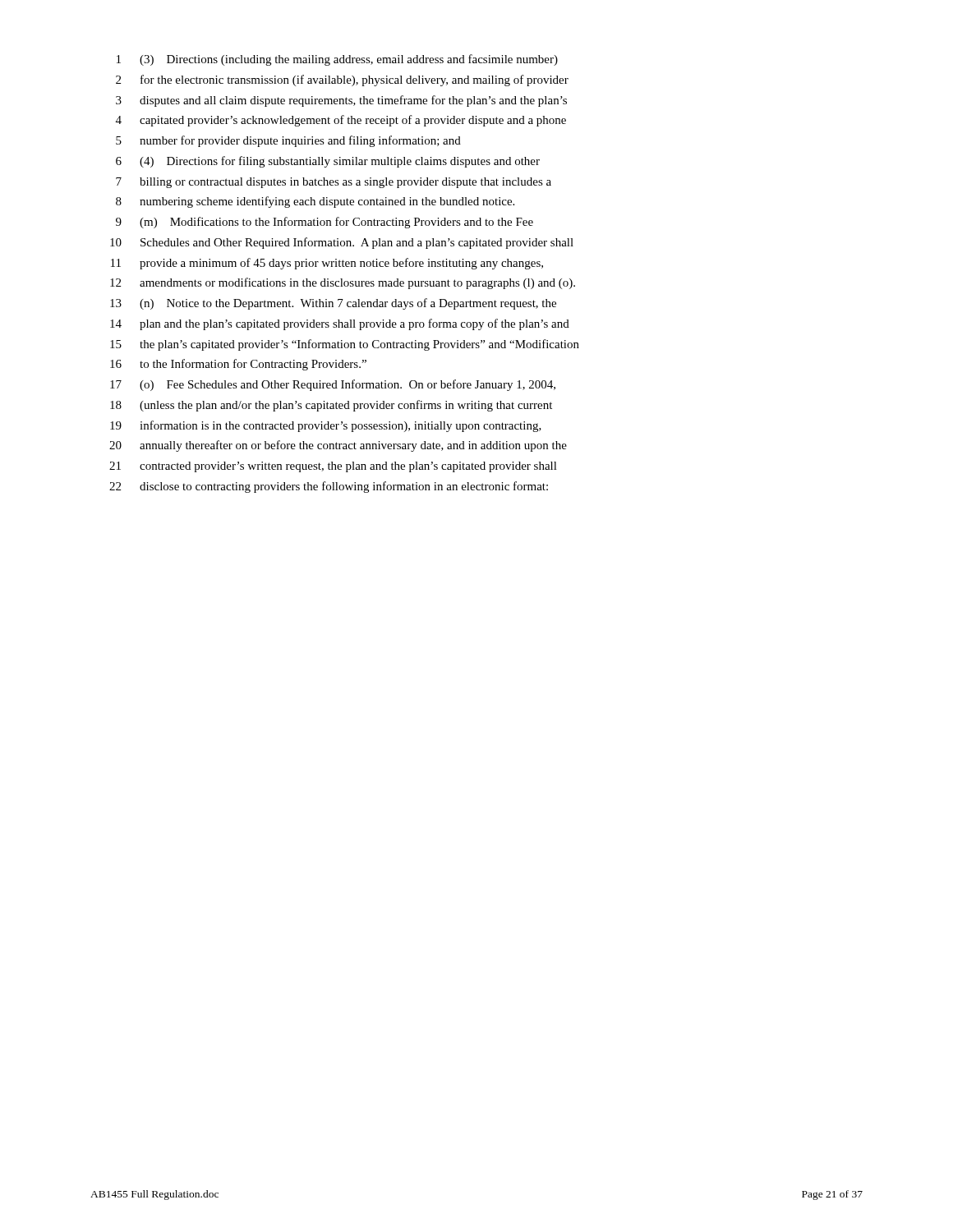Locate the list item that says "17 (o) Fee Schedules"
Screen dimensions: 1232x953
pos(476,385)
